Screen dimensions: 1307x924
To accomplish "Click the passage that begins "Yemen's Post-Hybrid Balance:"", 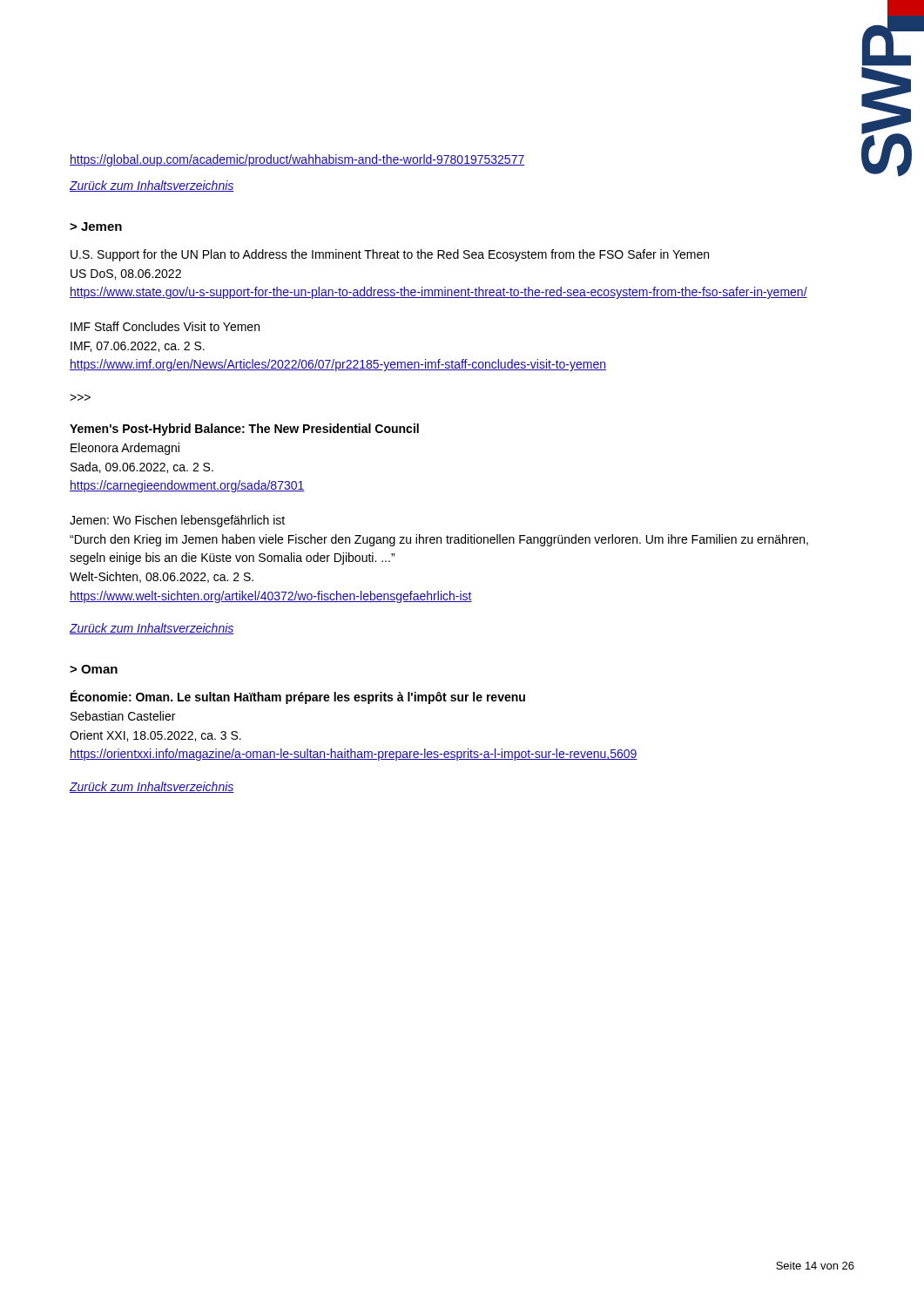I will coord(244,430).
